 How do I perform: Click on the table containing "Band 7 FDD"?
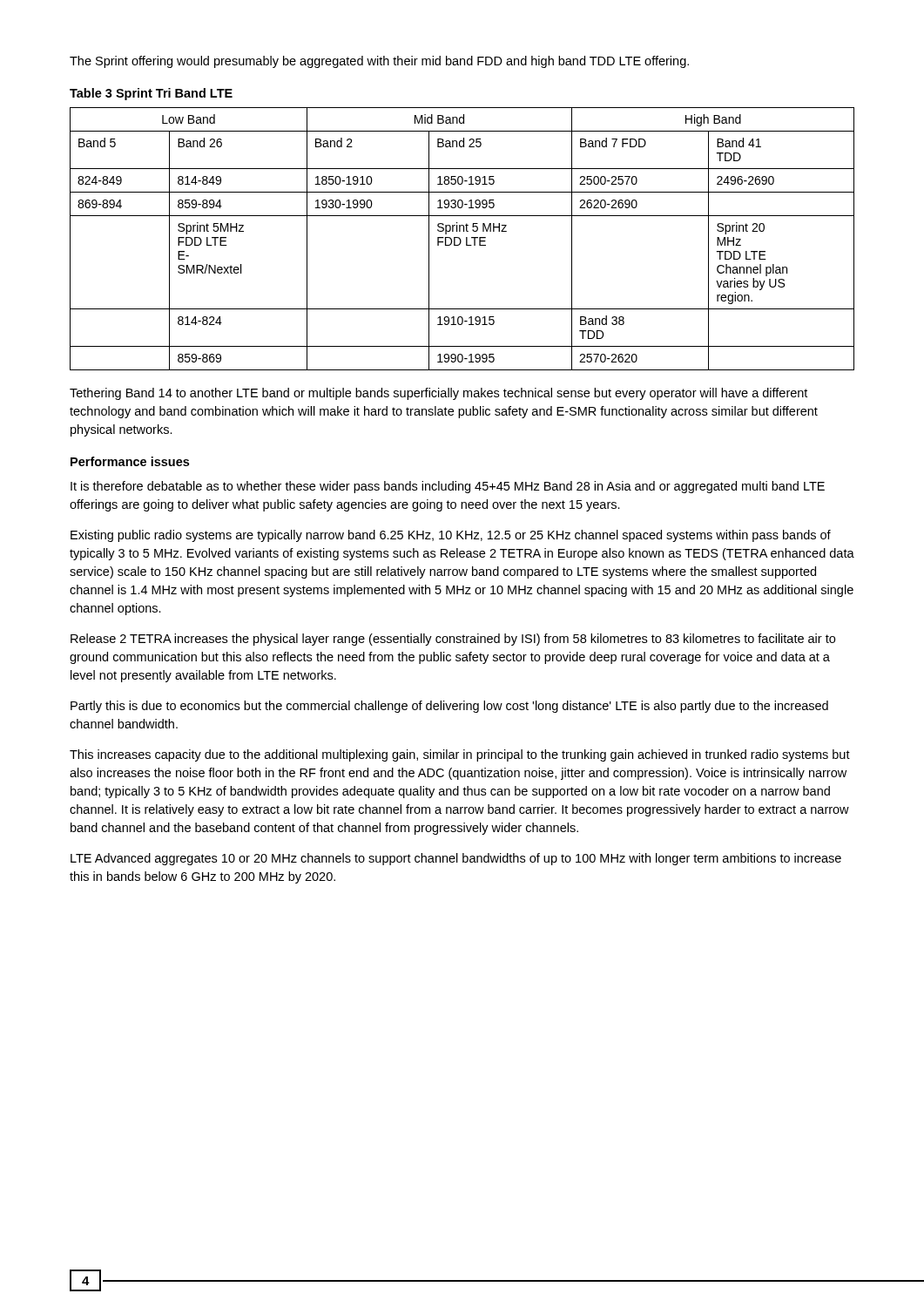click(x=462, y=239)
